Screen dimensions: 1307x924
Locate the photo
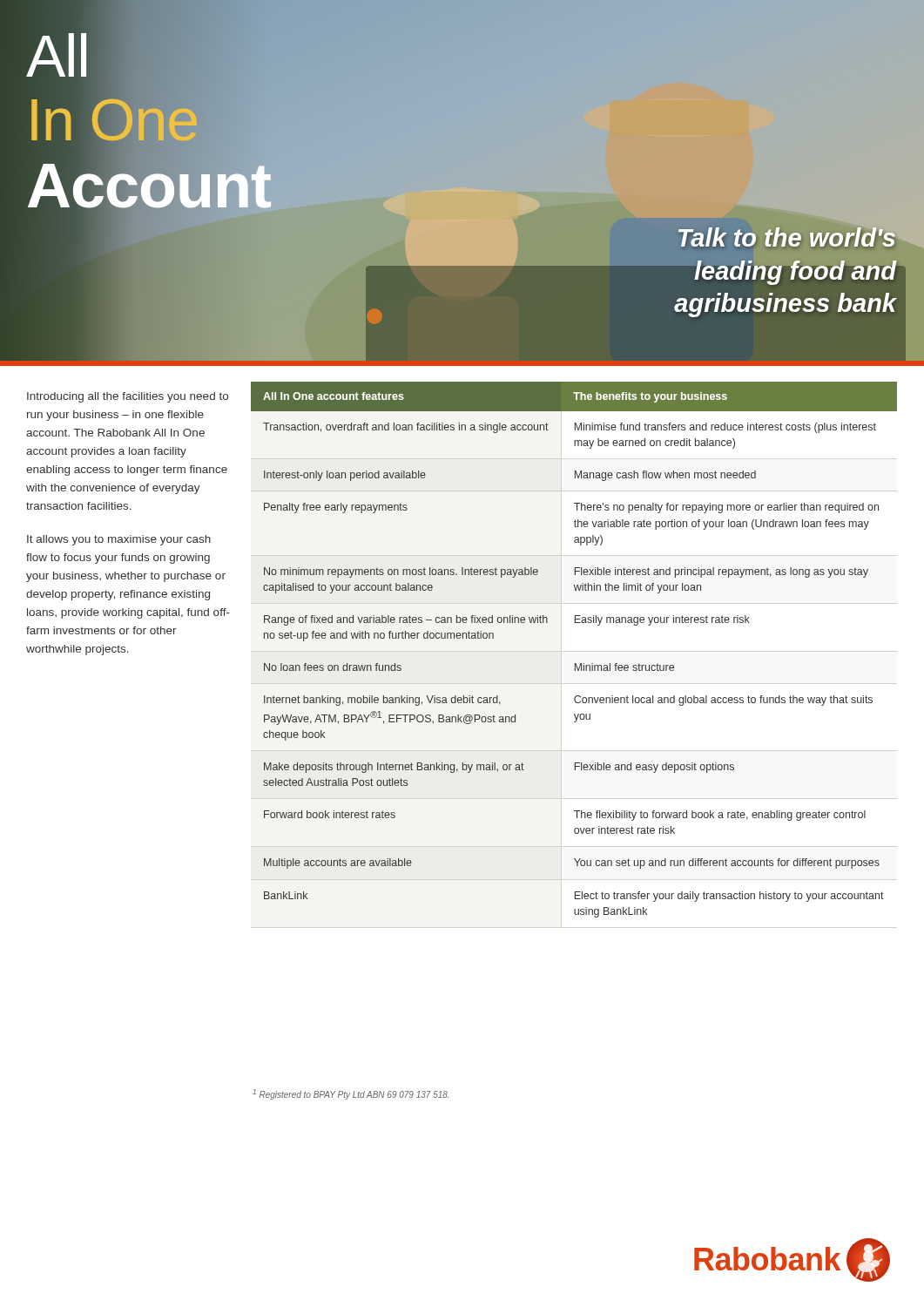pyautogui.click(x=462, y=183)
